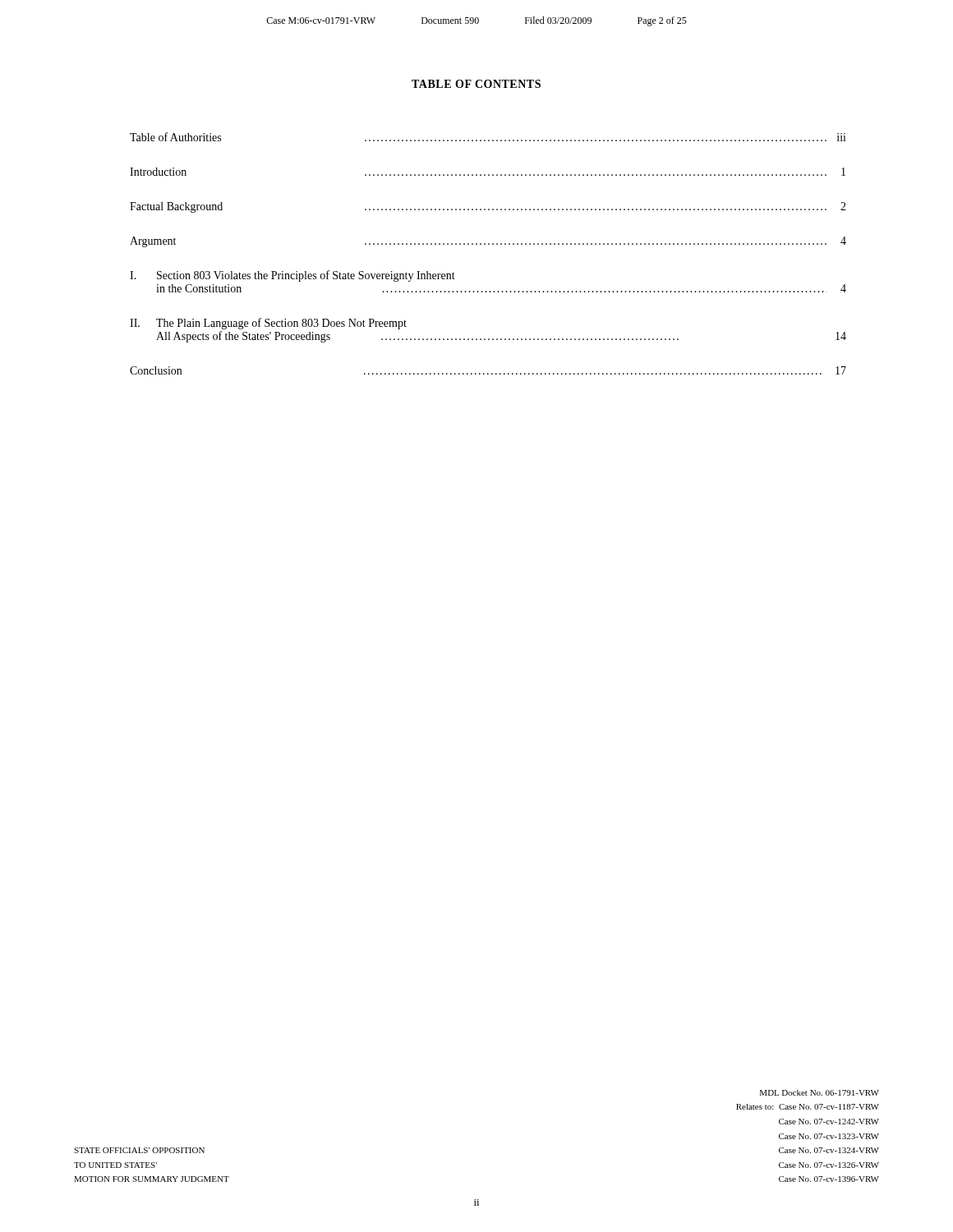Point to the text starting "II. The Plain"

pyautogui.click(x=488, y=330)
